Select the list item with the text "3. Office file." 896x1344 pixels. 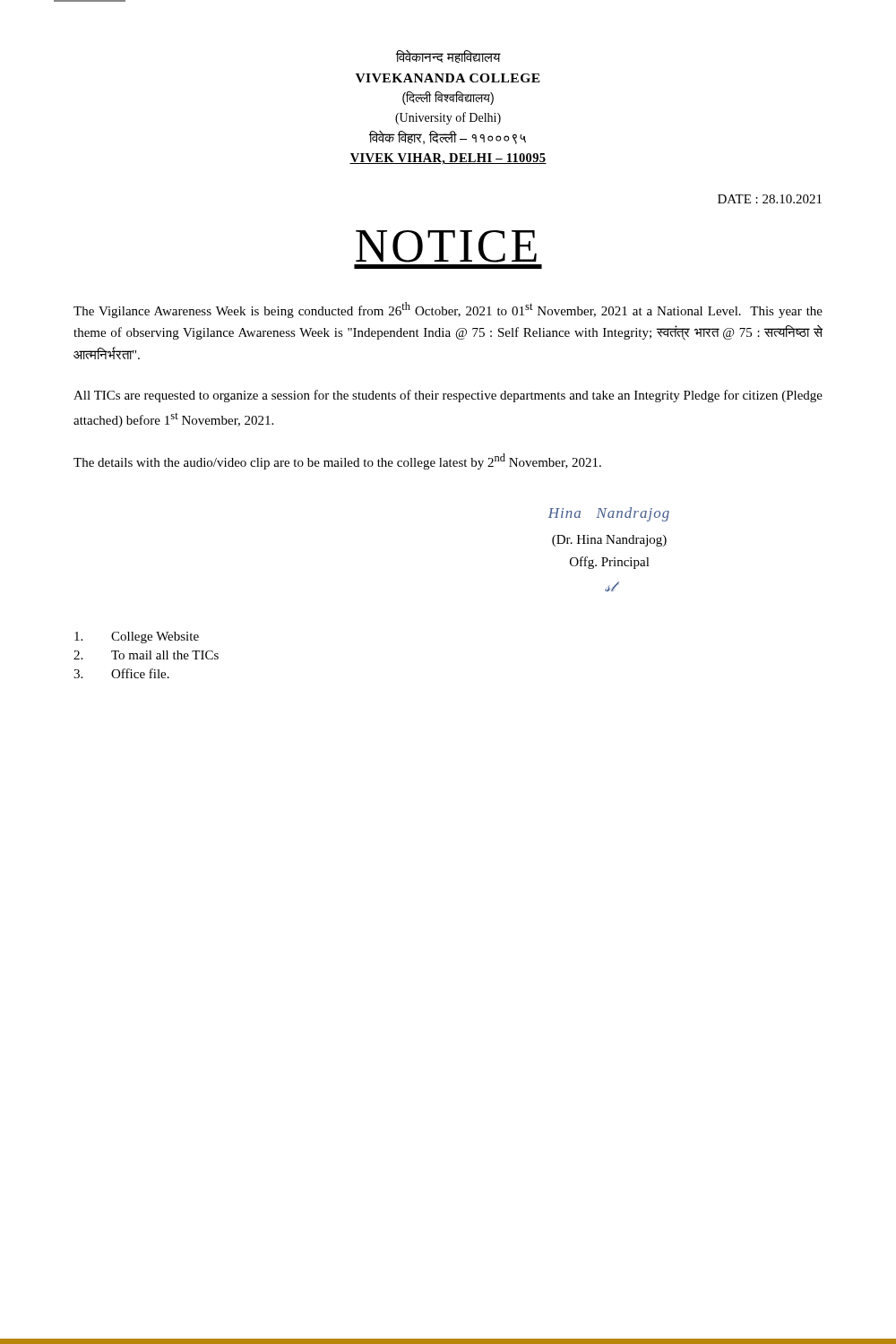[121, 673]
